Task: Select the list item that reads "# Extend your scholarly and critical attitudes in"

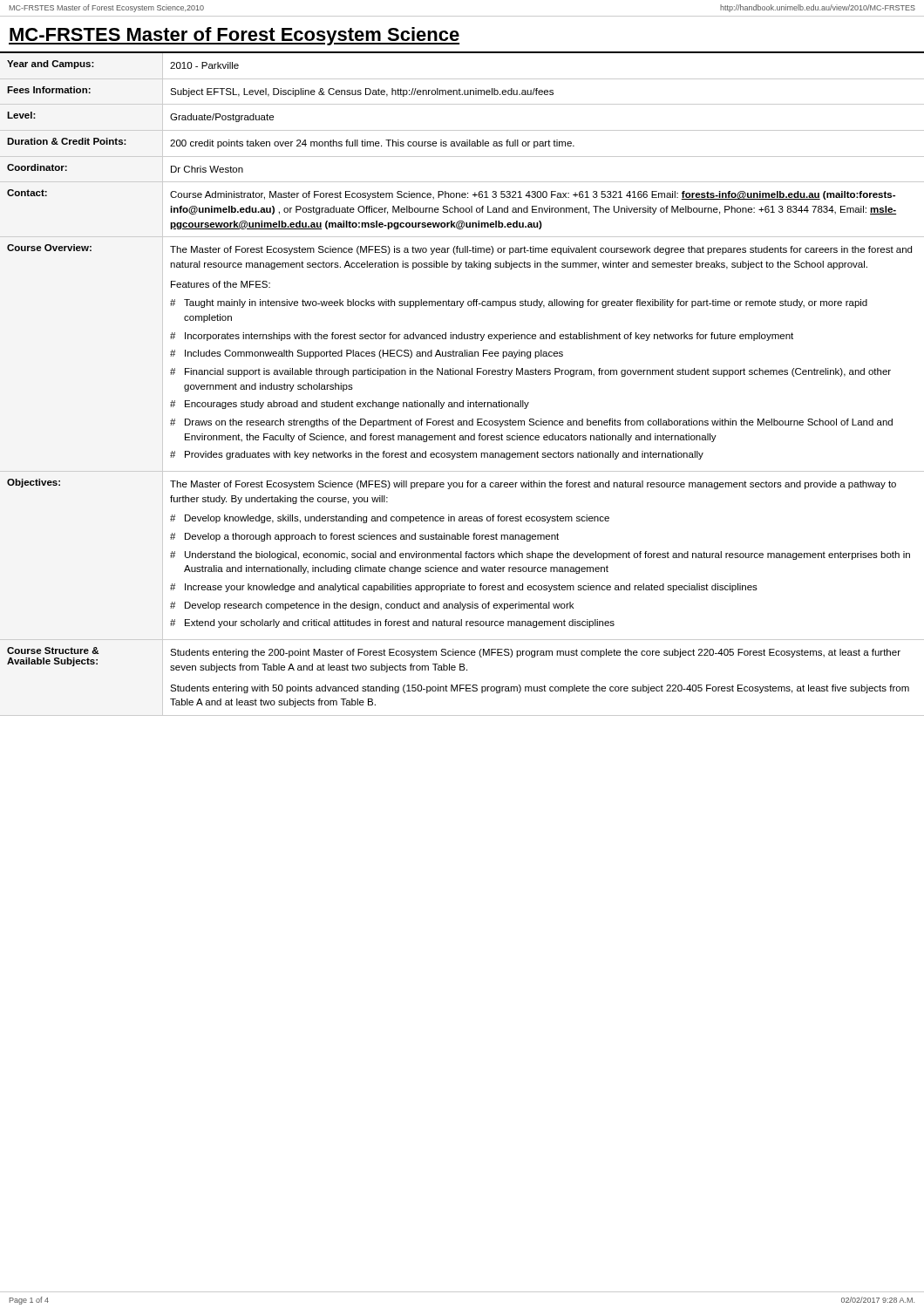Action: click(x=544, y=623)
